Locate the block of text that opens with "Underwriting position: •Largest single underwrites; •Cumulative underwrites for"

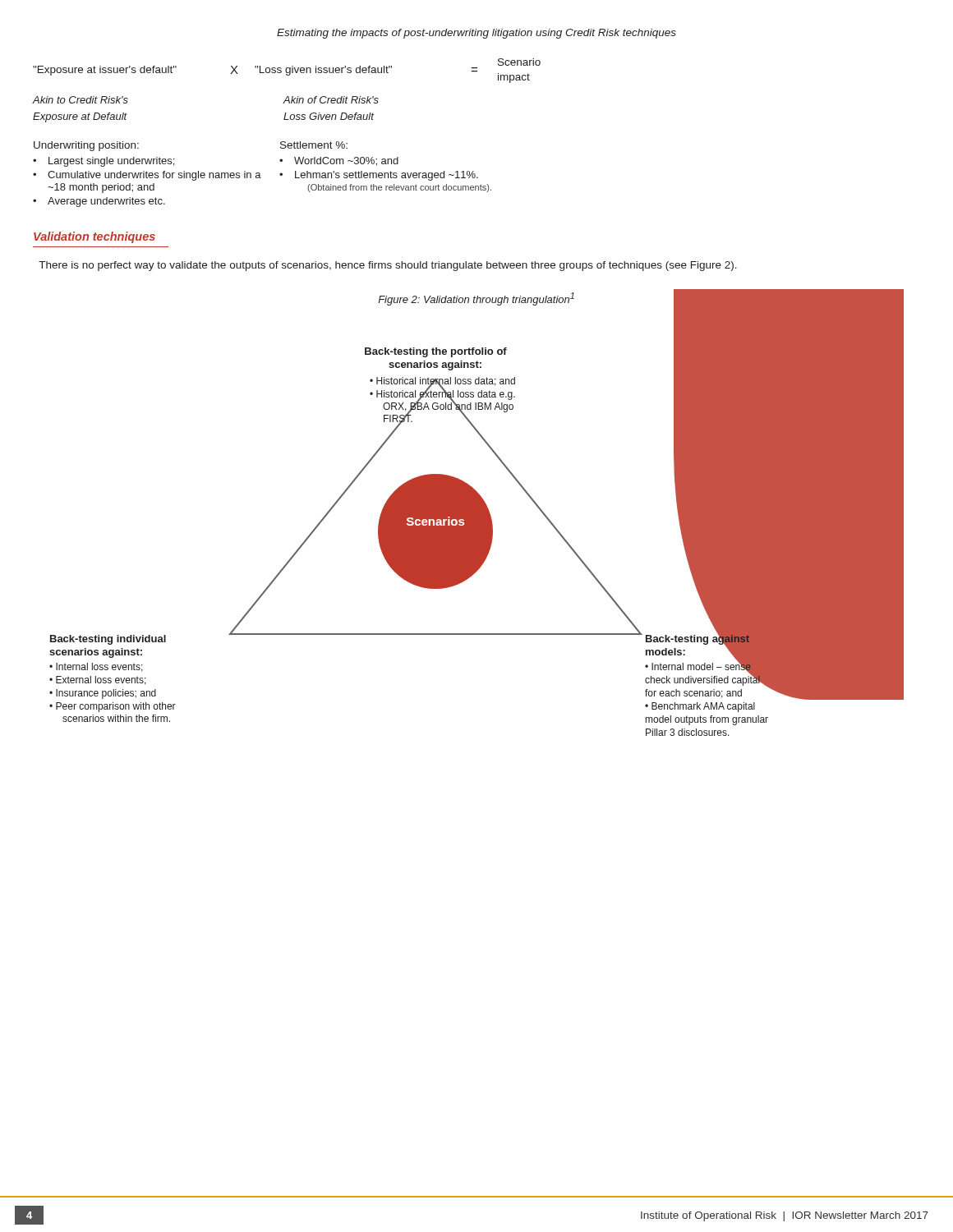(x=476, y=174)
